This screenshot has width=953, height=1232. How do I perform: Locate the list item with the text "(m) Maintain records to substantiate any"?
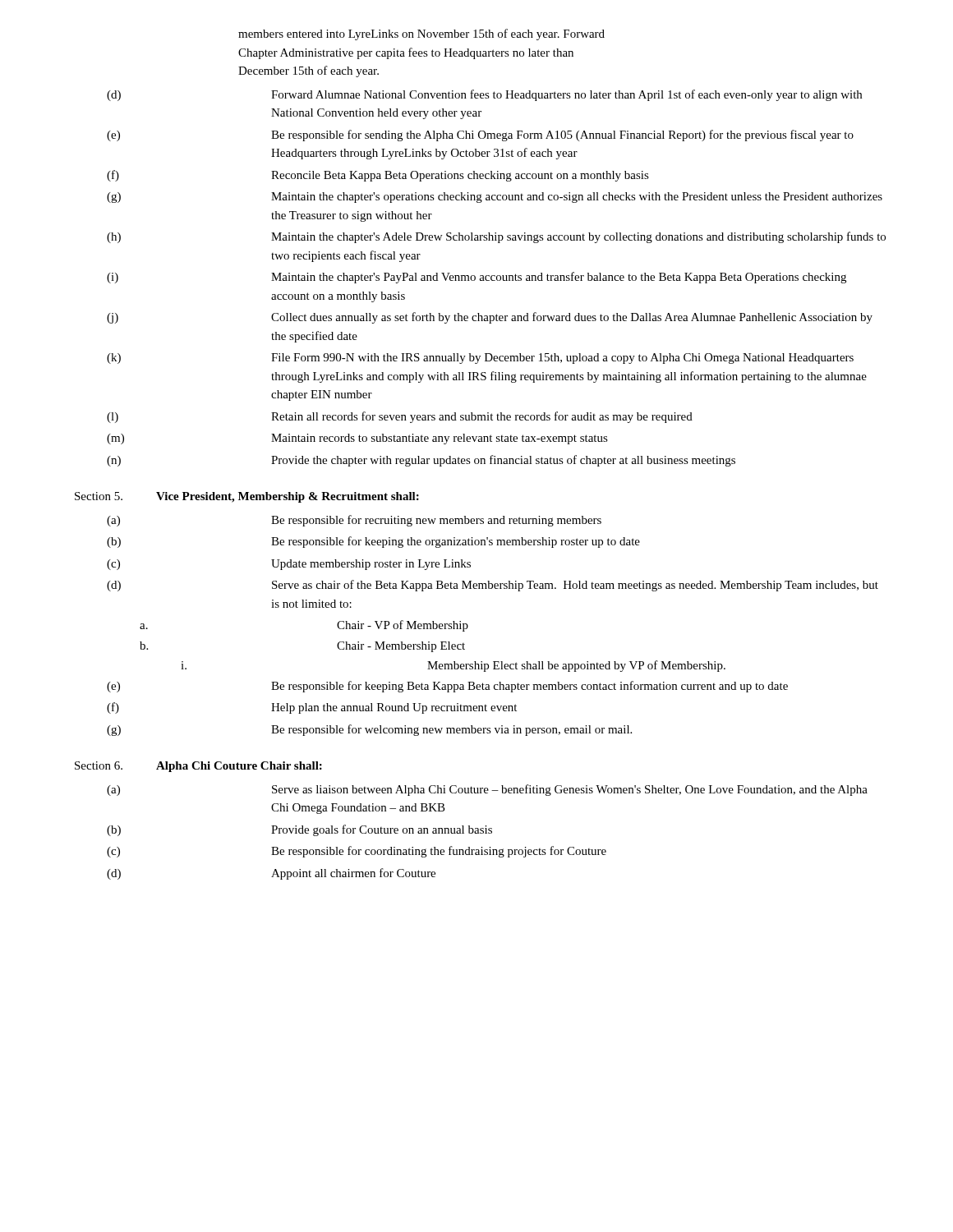tap(481, 438)
